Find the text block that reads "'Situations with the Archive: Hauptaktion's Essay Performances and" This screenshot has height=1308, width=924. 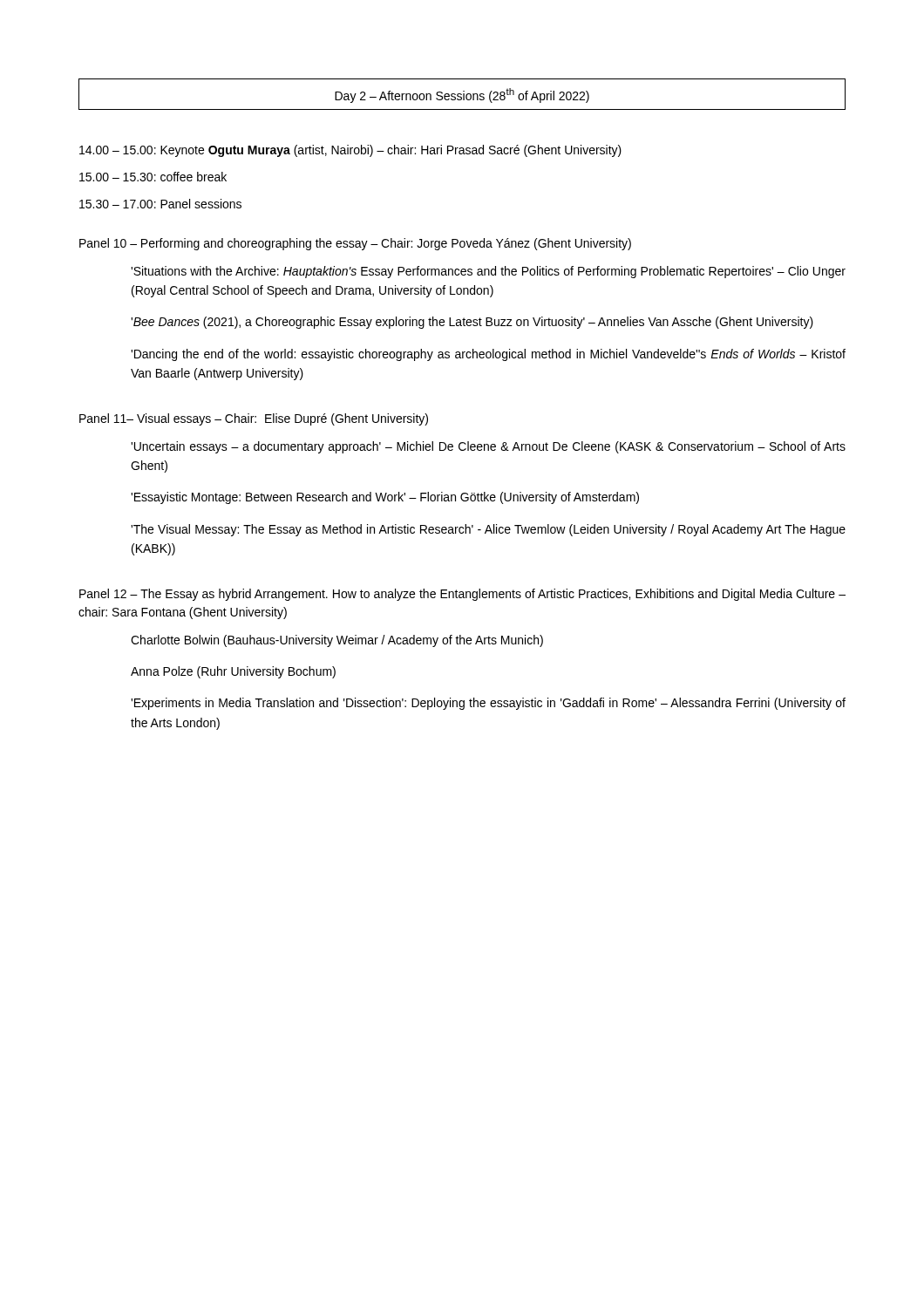[x=488, y=281]
